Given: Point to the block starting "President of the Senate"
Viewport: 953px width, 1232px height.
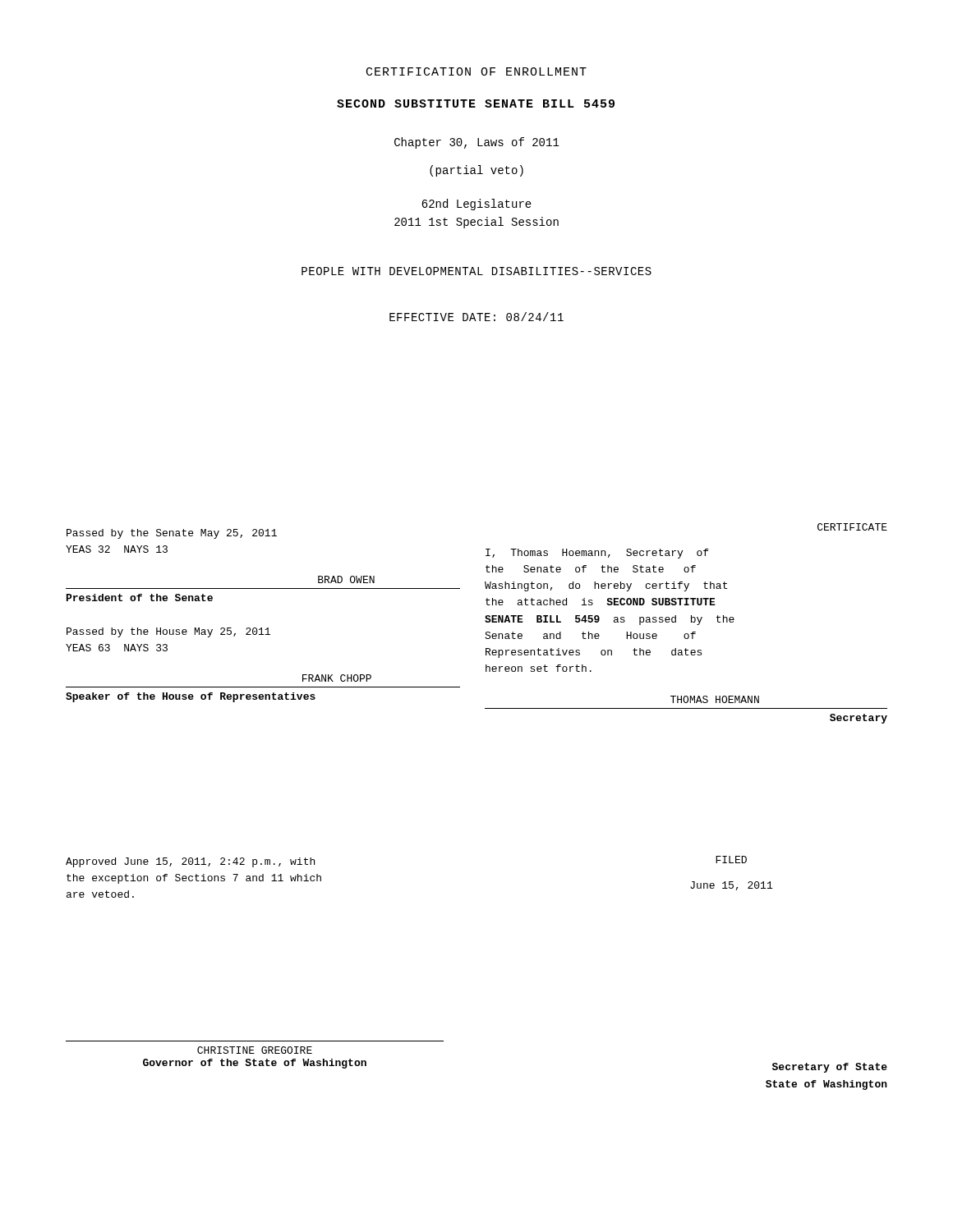Looking at the screenshot, I should (139, 598).
